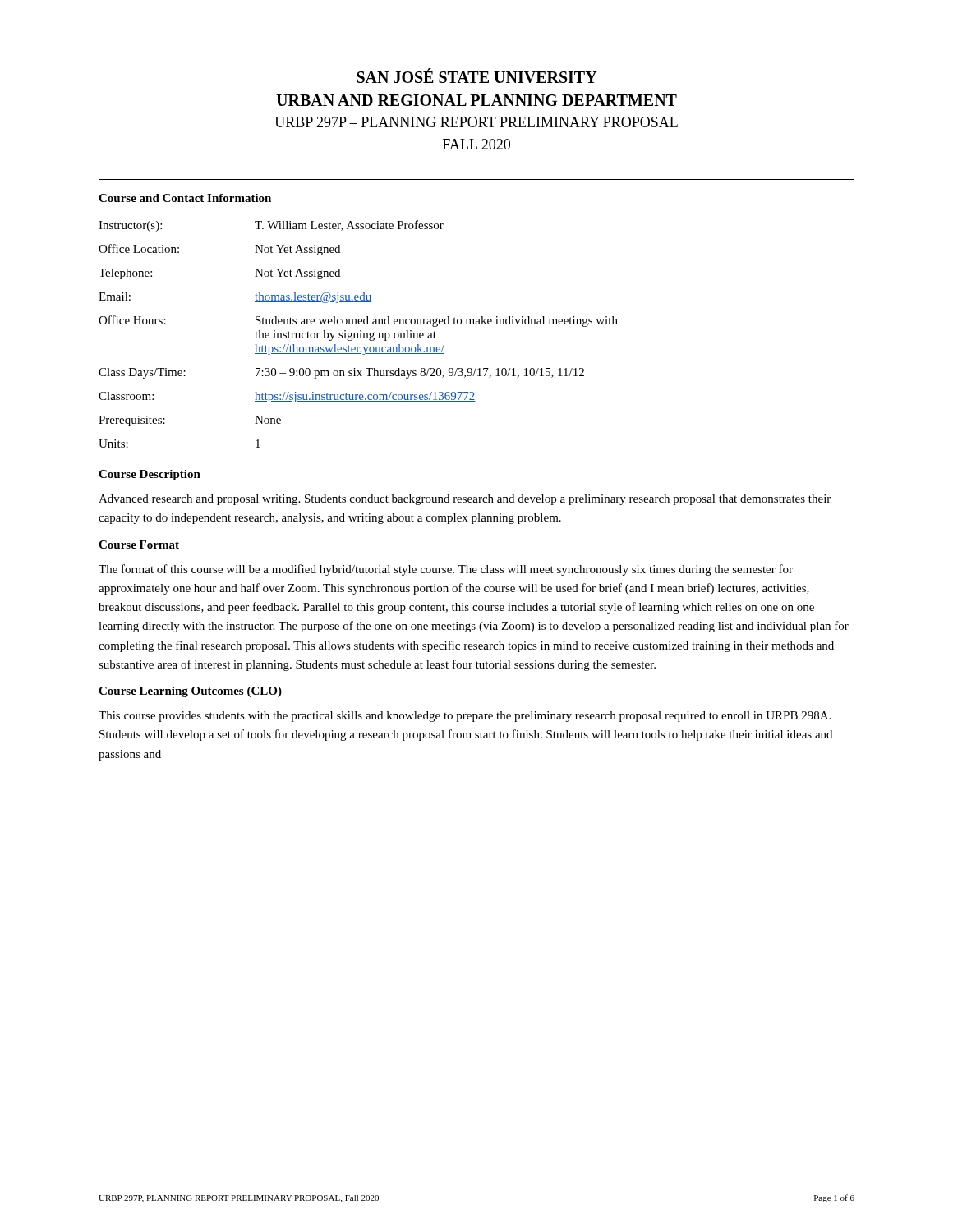Select the section header that reads "Course Learning Outcomes (CLO)"
Image resolution: width=953 pixels, height=1232 pixels.
coord(190,691)
